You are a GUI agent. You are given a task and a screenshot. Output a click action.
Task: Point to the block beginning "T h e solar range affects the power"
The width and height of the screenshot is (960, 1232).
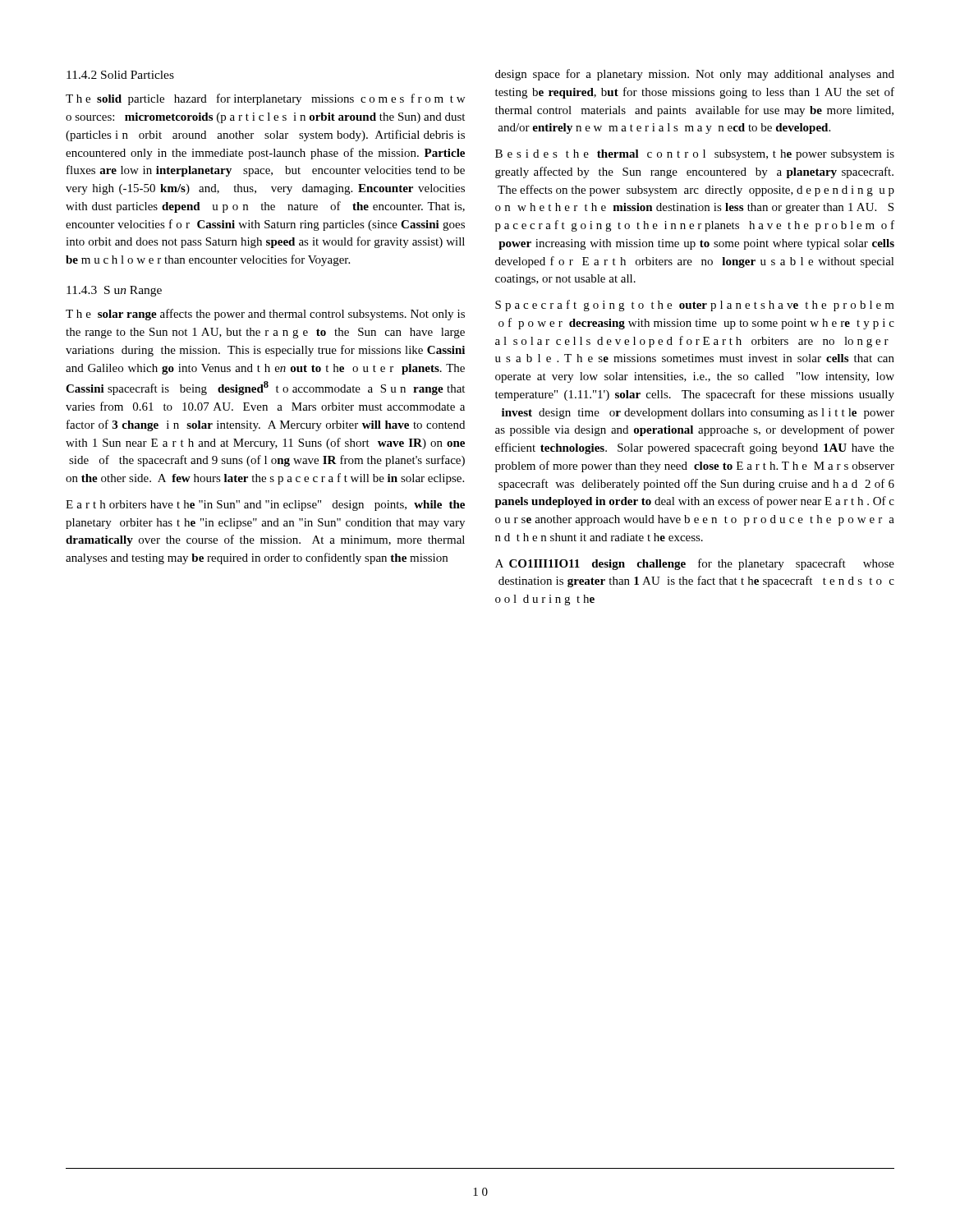265,437
